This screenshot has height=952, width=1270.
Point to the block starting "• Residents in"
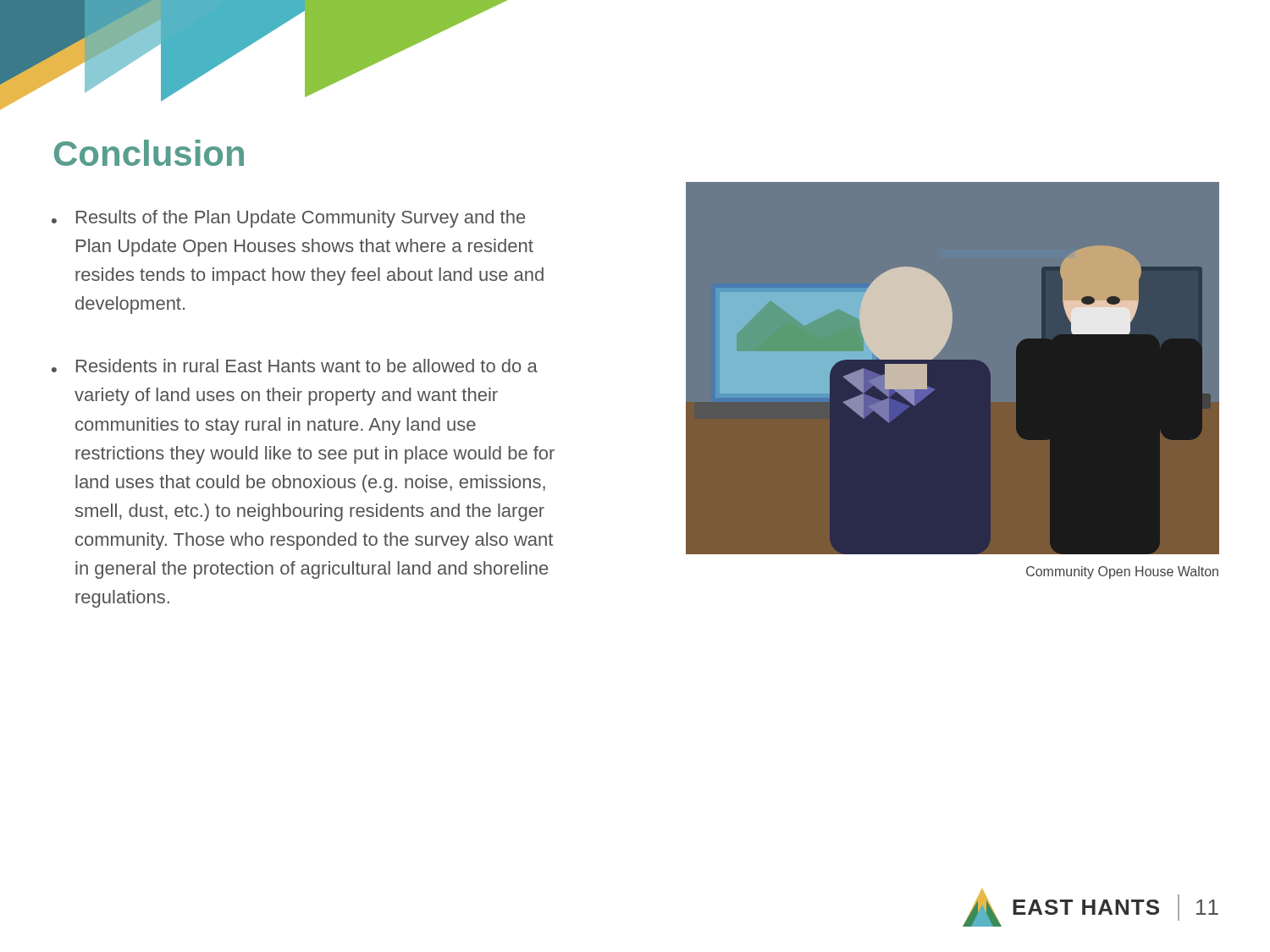pyautogui.click(x=305, y=482)
